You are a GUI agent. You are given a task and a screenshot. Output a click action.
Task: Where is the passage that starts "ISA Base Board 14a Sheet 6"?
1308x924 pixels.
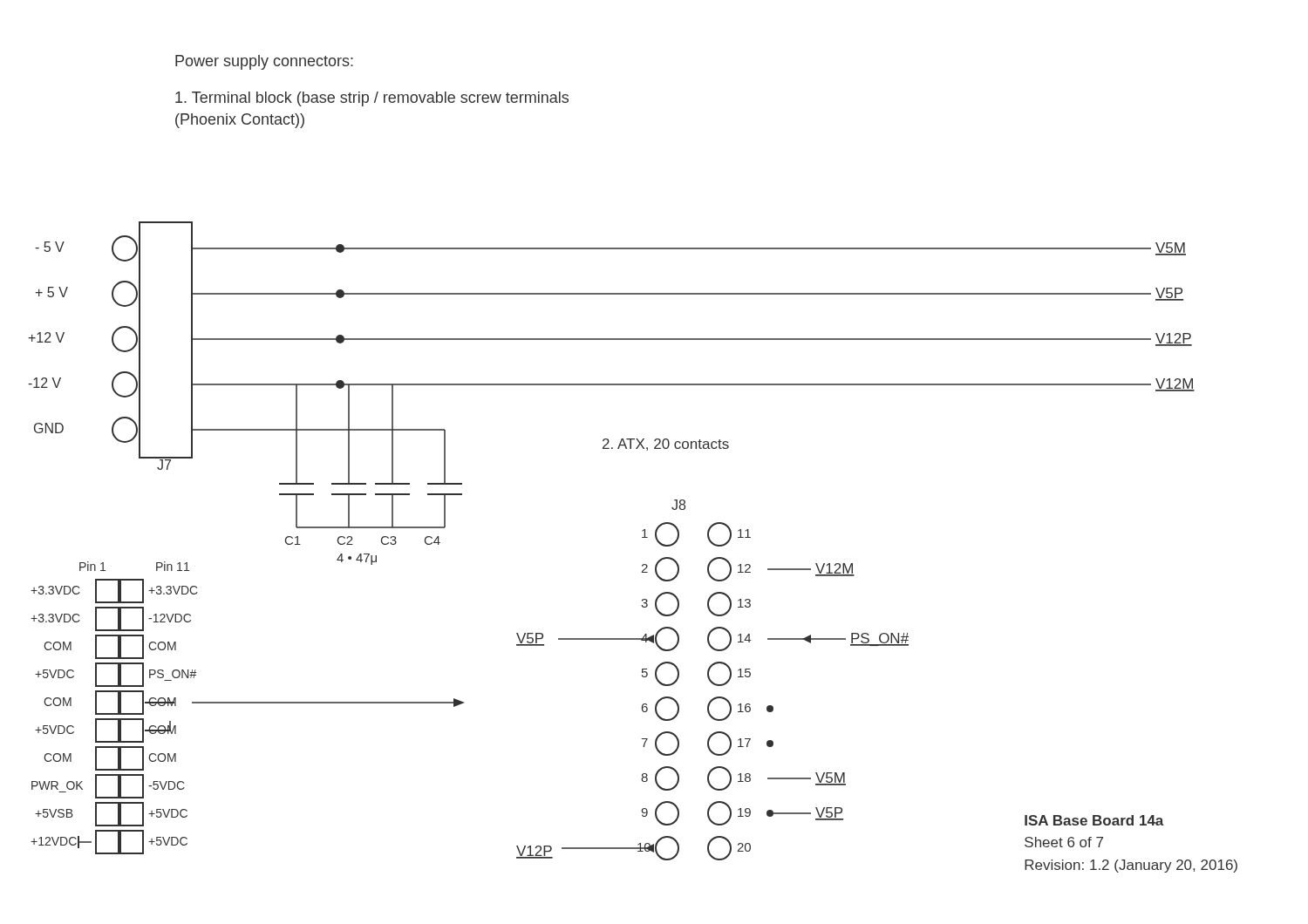(1094, 820)
